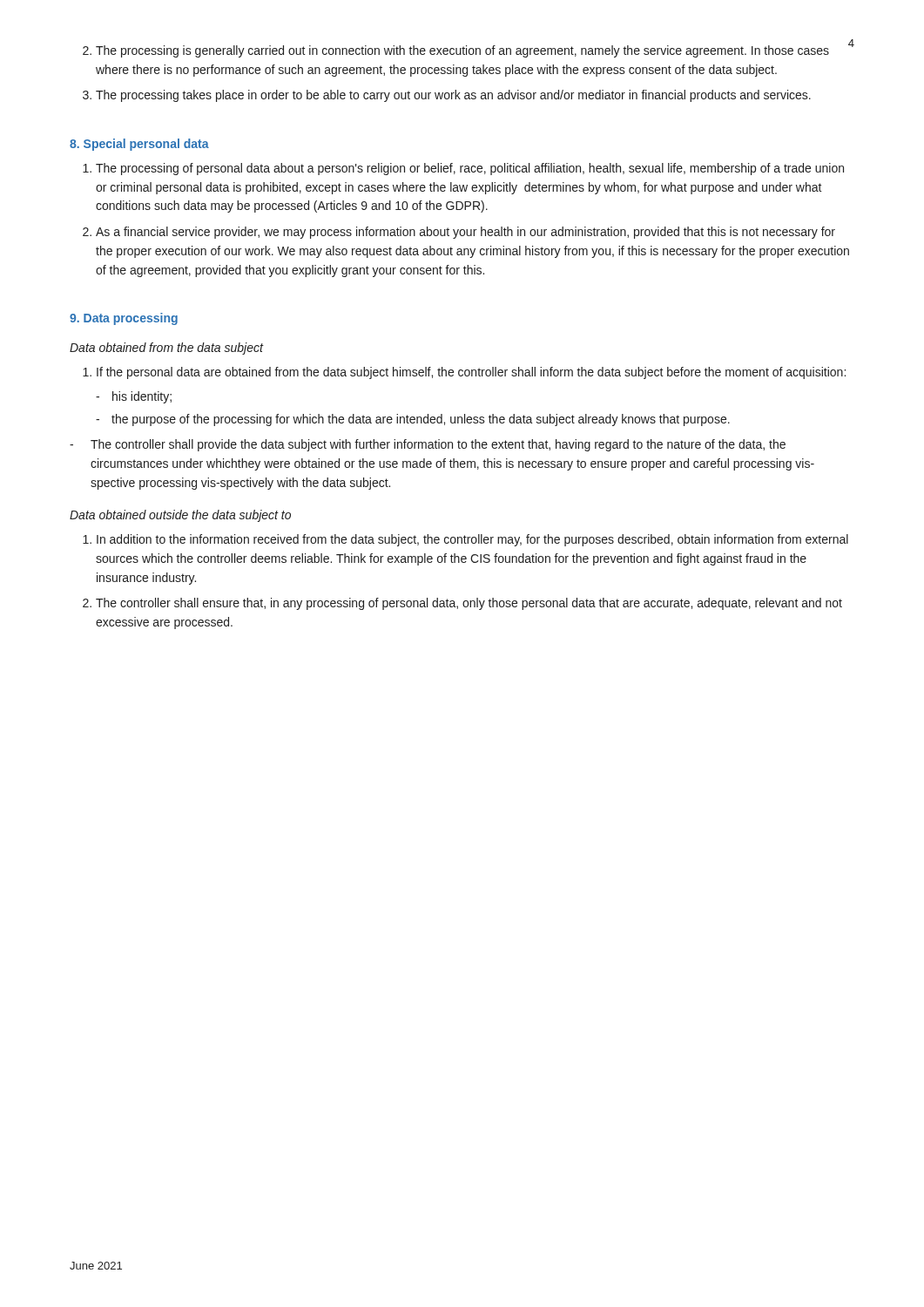Click on the text block starting "If the personal data are obtained"
924x1307 pixels.
471,373
